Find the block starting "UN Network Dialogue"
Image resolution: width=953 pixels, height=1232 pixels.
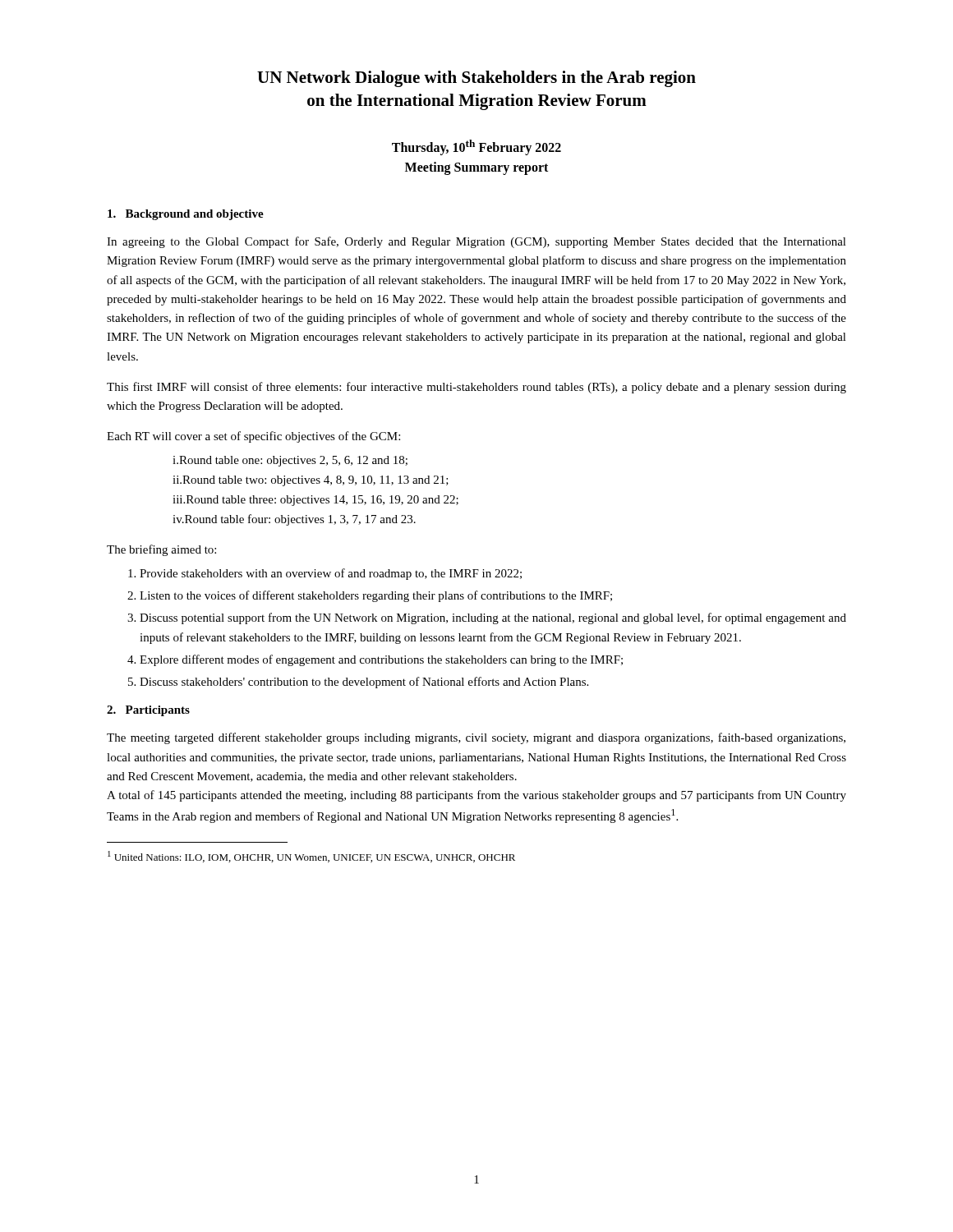(476, 89)
